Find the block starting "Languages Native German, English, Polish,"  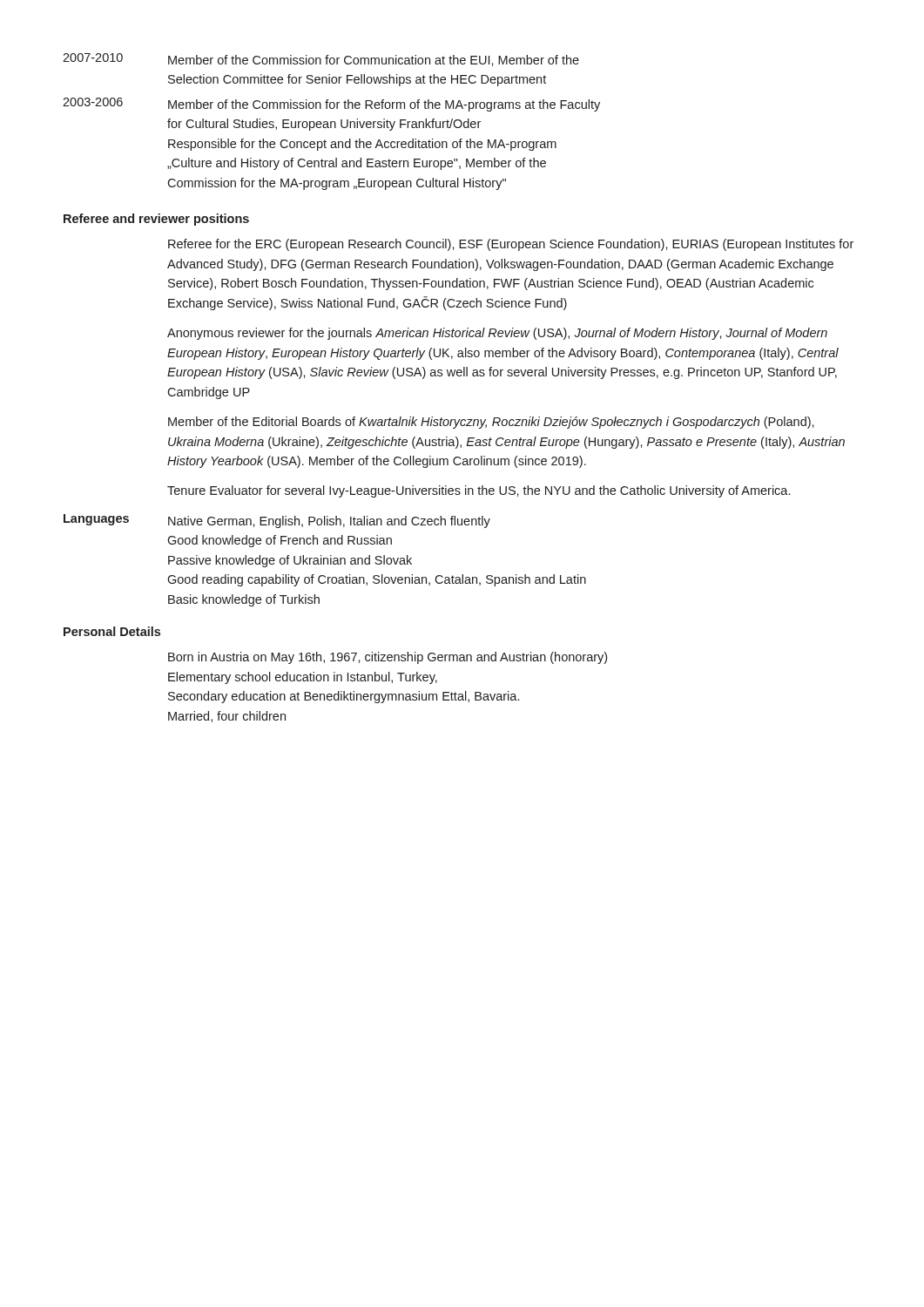277,521
